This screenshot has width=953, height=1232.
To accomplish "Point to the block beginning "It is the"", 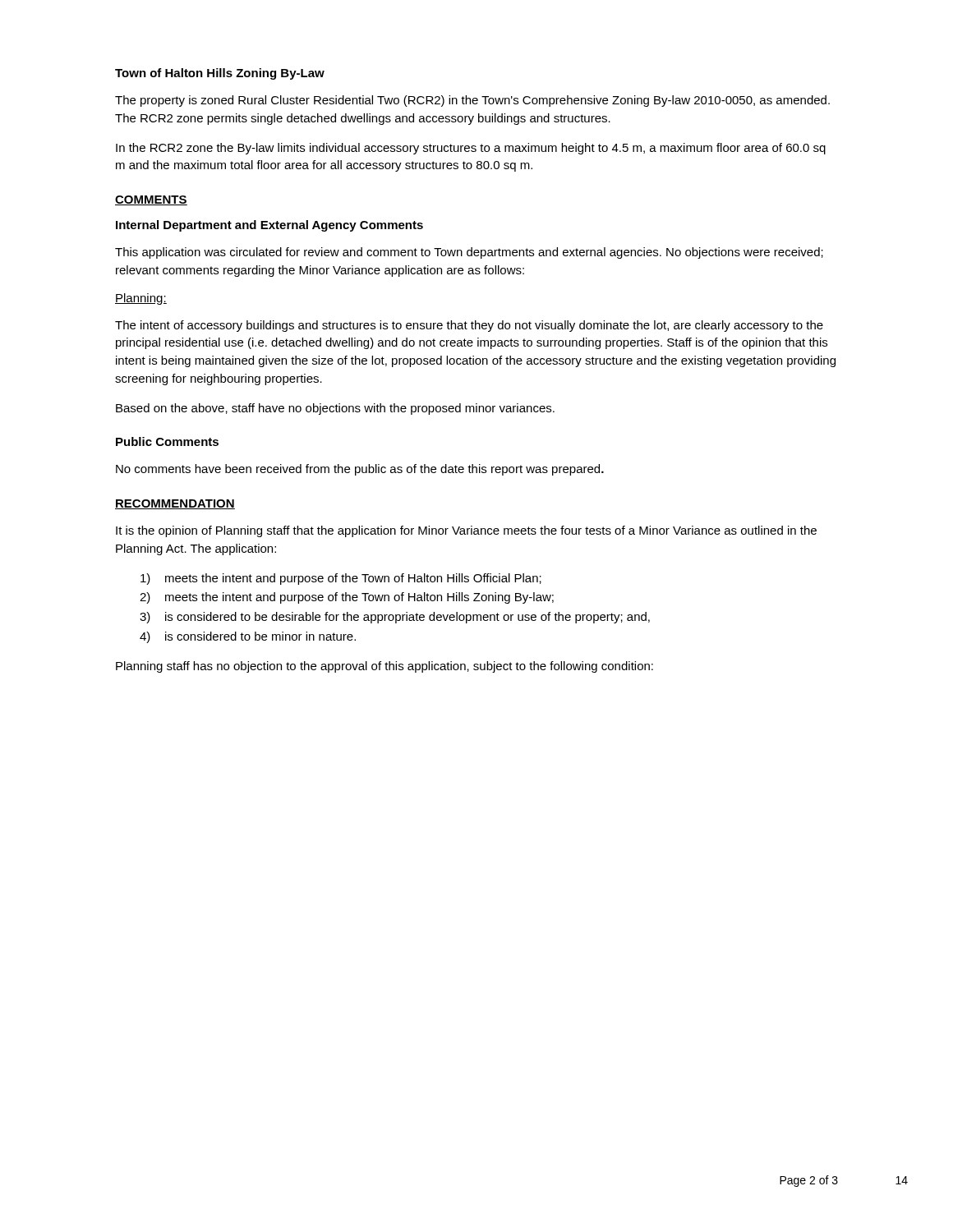I will [466, 539].
